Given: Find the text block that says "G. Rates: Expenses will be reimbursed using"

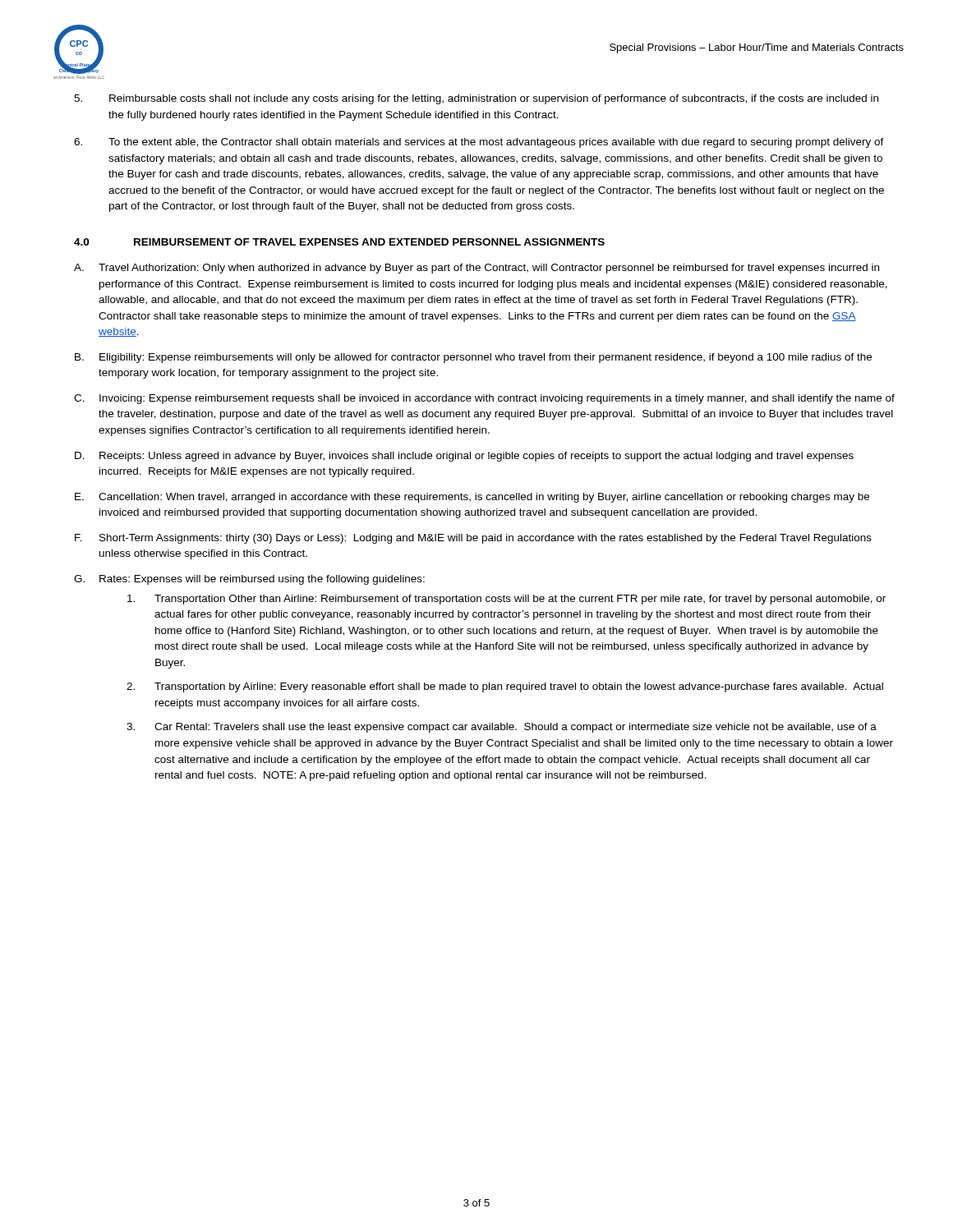Looking at the screenshot, I should [249, 580].
